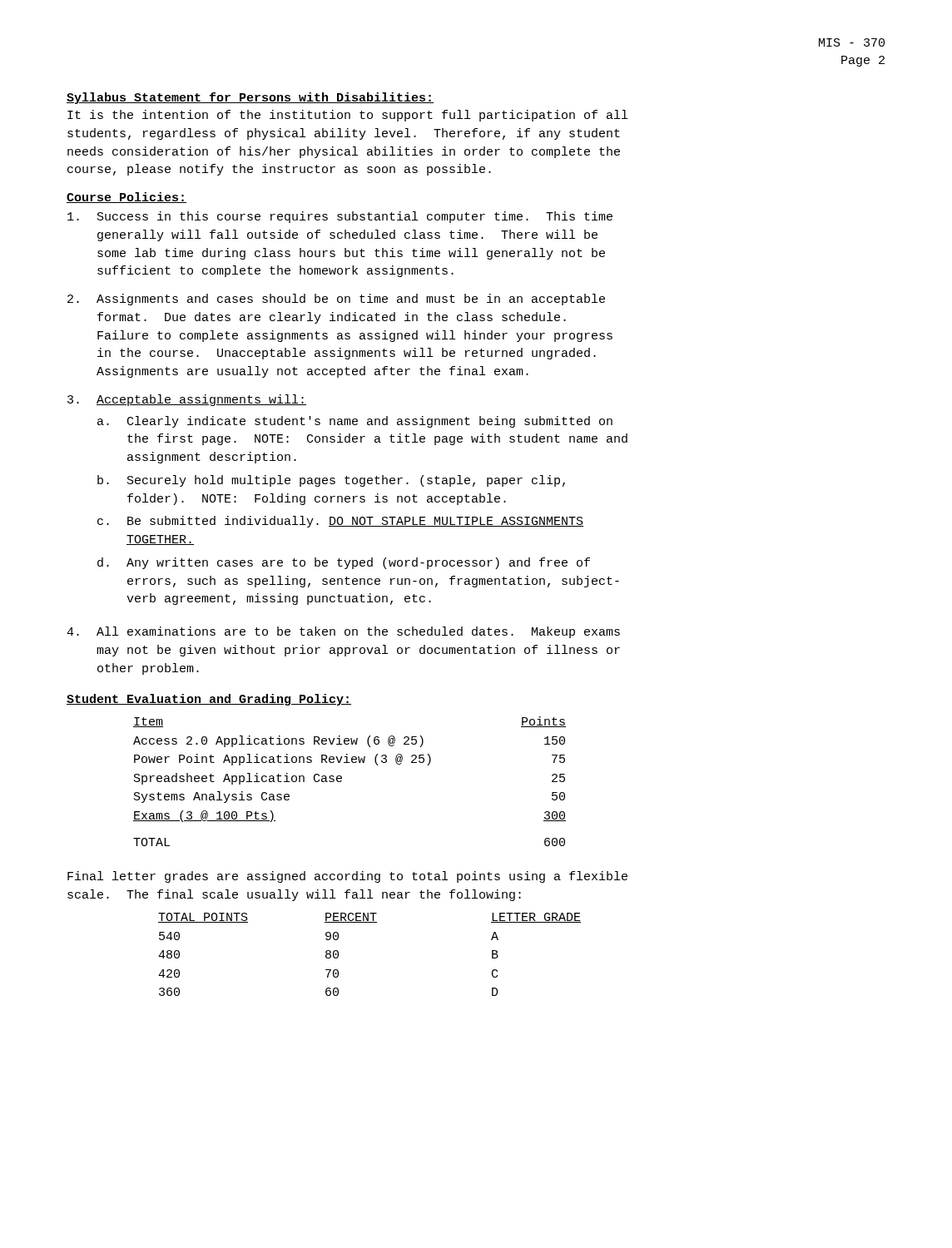Viewport: 952px width, 1248px height.
Task: Select the list item that says "2. Assignments and cases"
Action: [x=476, y=336]
